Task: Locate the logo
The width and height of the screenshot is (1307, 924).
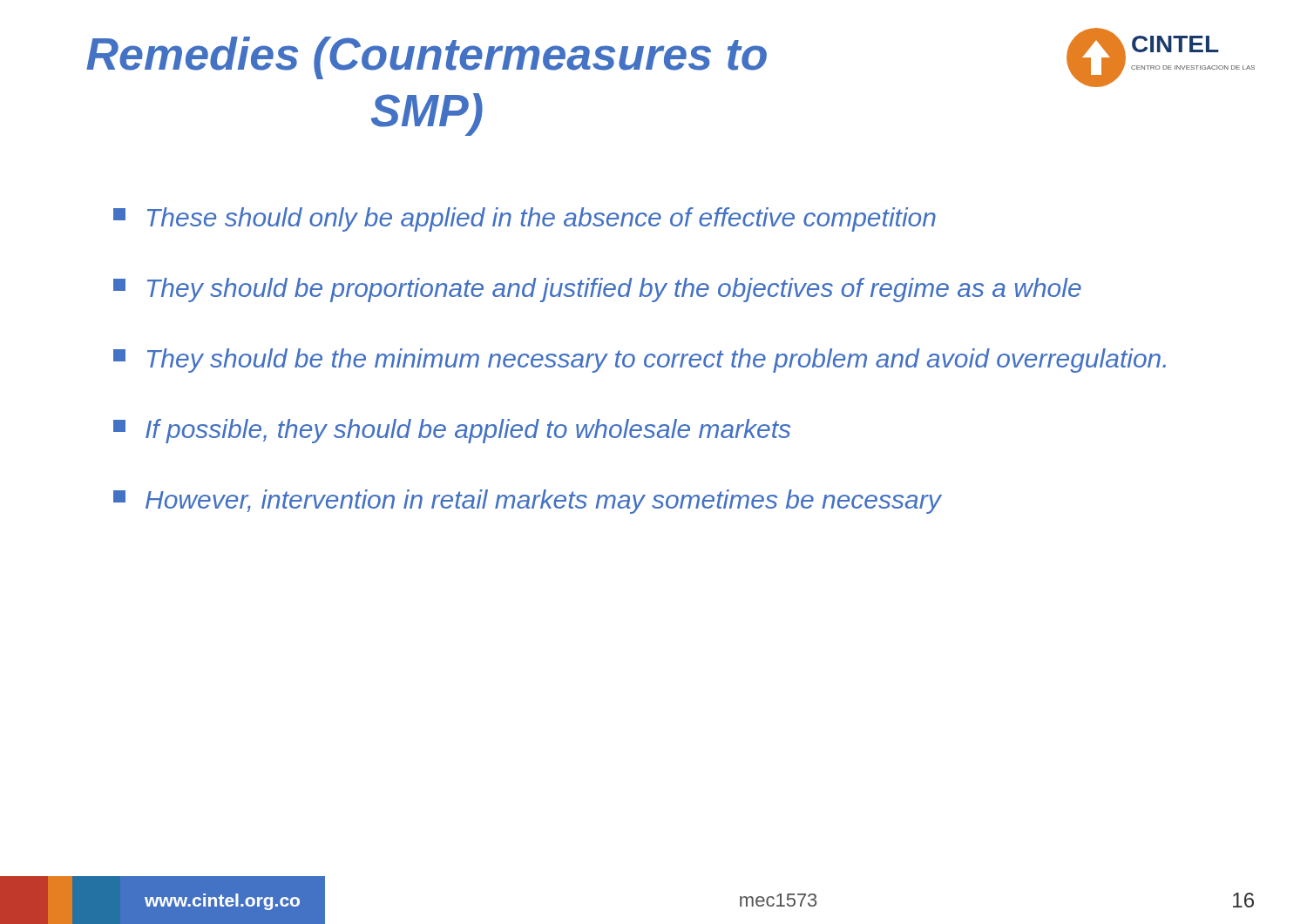Action: tap(1159, 61)
